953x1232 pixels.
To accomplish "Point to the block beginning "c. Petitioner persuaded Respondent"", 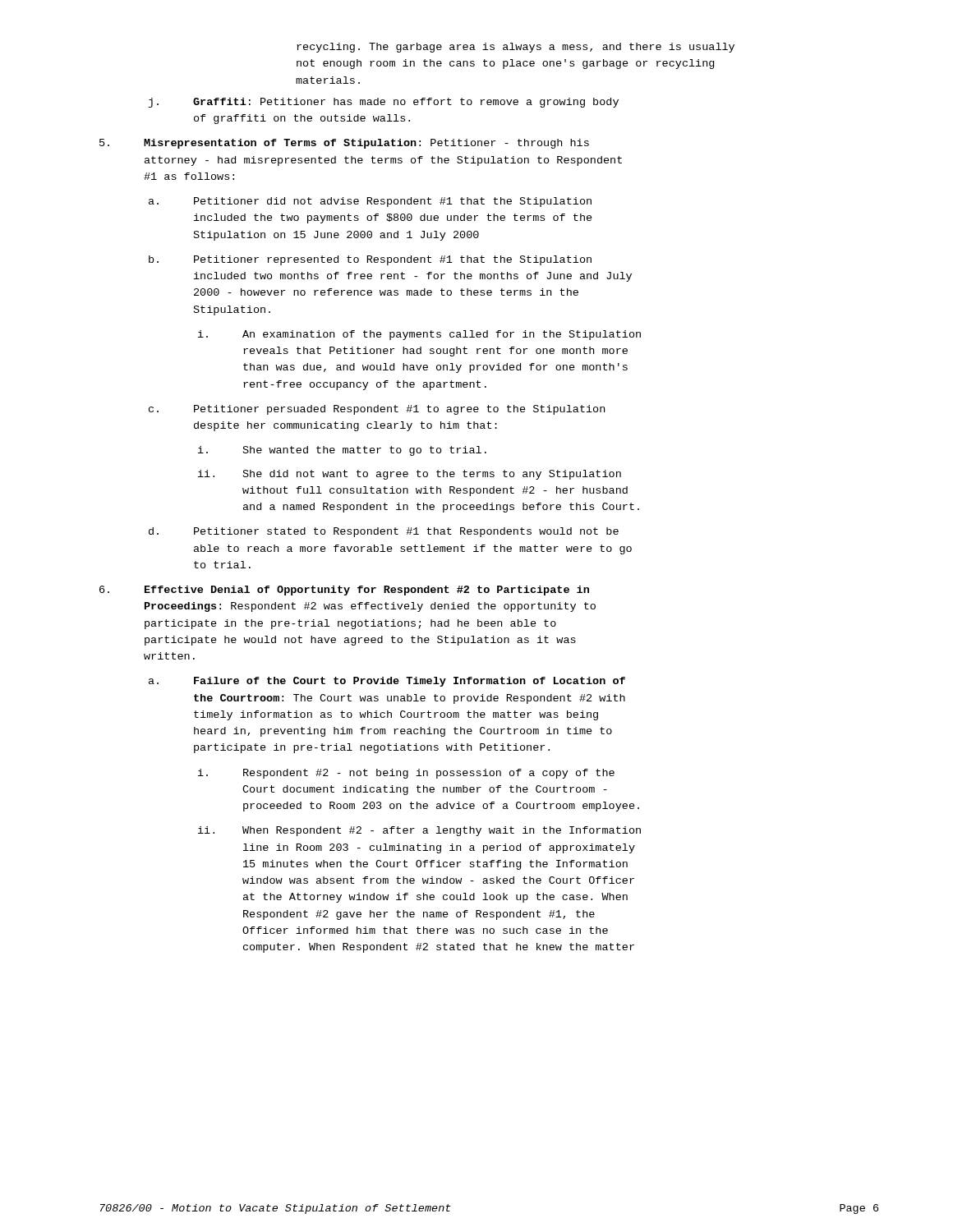I will [513, 418].
